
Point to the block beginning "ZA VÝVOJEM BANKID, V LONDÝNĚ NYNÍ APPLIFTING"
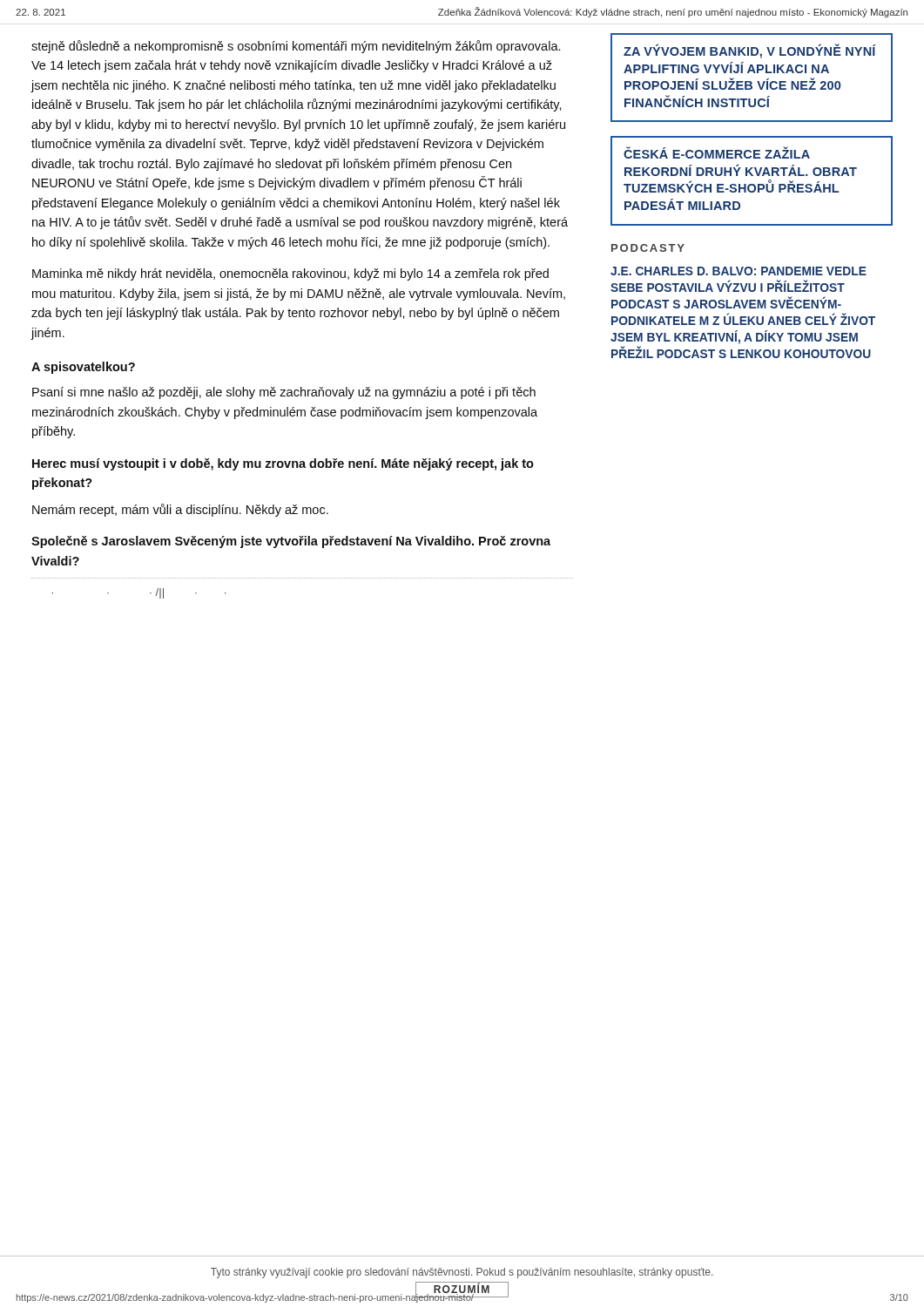click(x=752, y=78)
